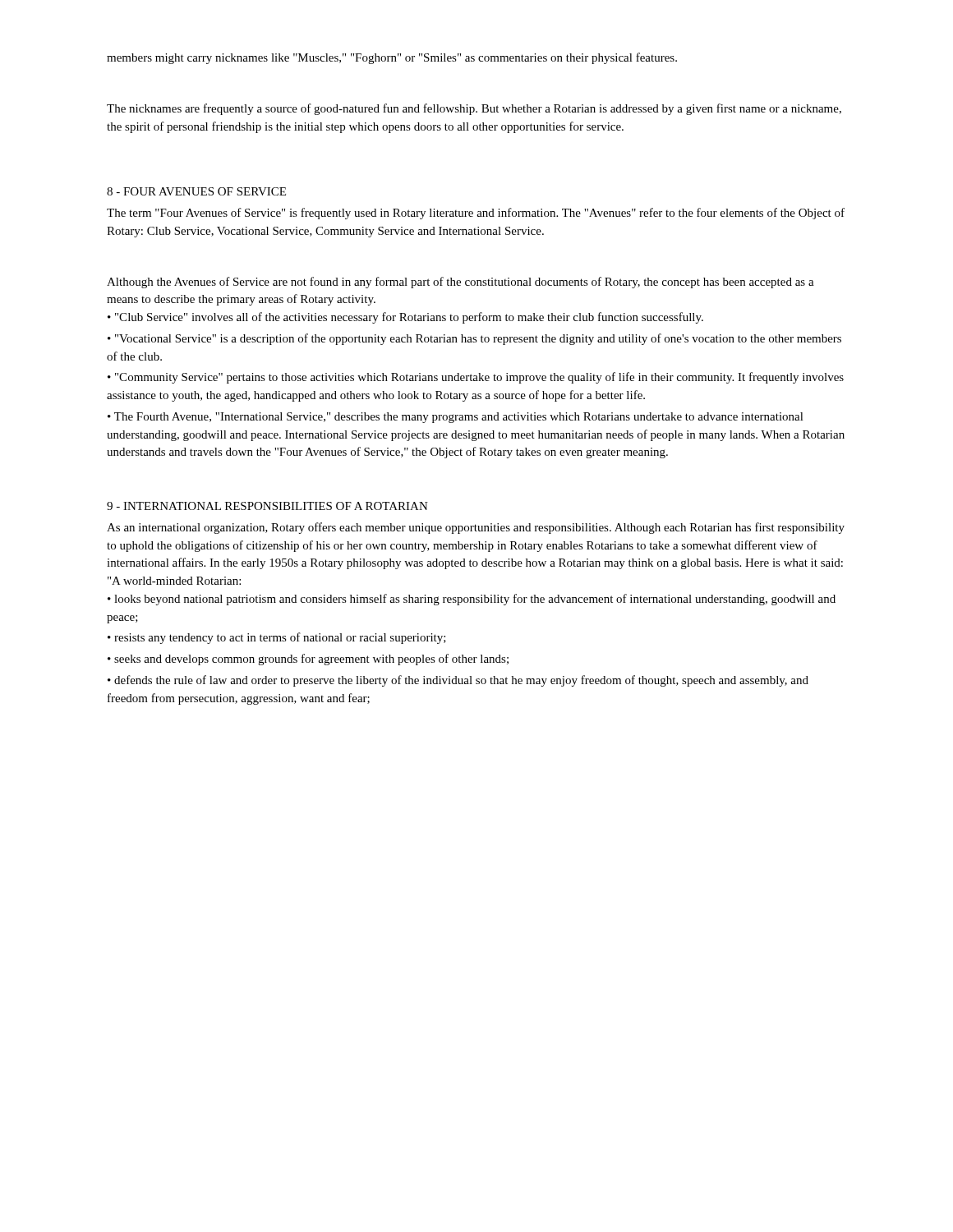Where is the passage that starts "• "Community Service" pertains"?
The width and height of the screenshot is (953, 1232).
point(475,386)
